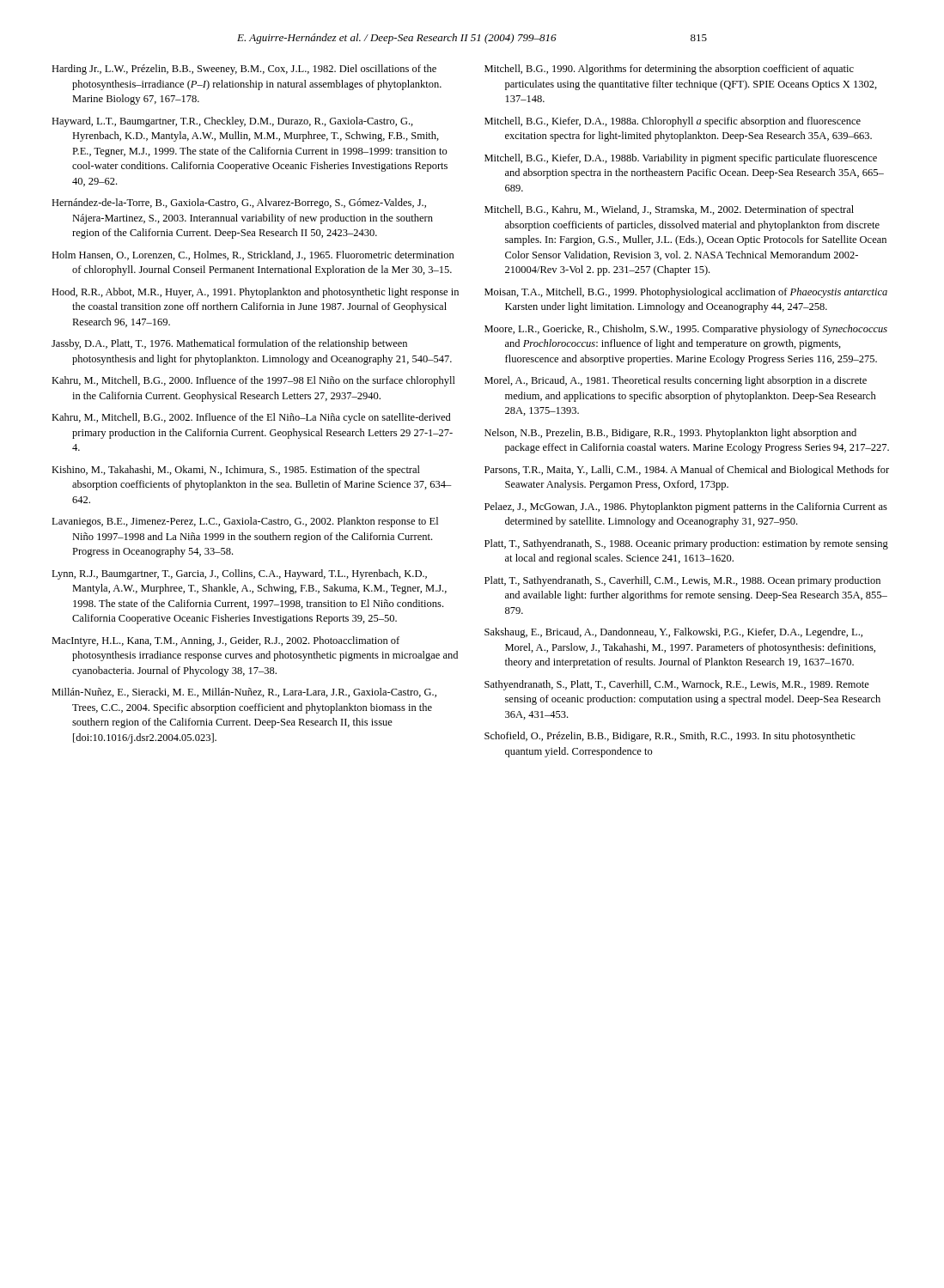
Task: Click on the list item containing "Kishino, M., Takahashi, M., Okami,"
Action: click(251, 484)
